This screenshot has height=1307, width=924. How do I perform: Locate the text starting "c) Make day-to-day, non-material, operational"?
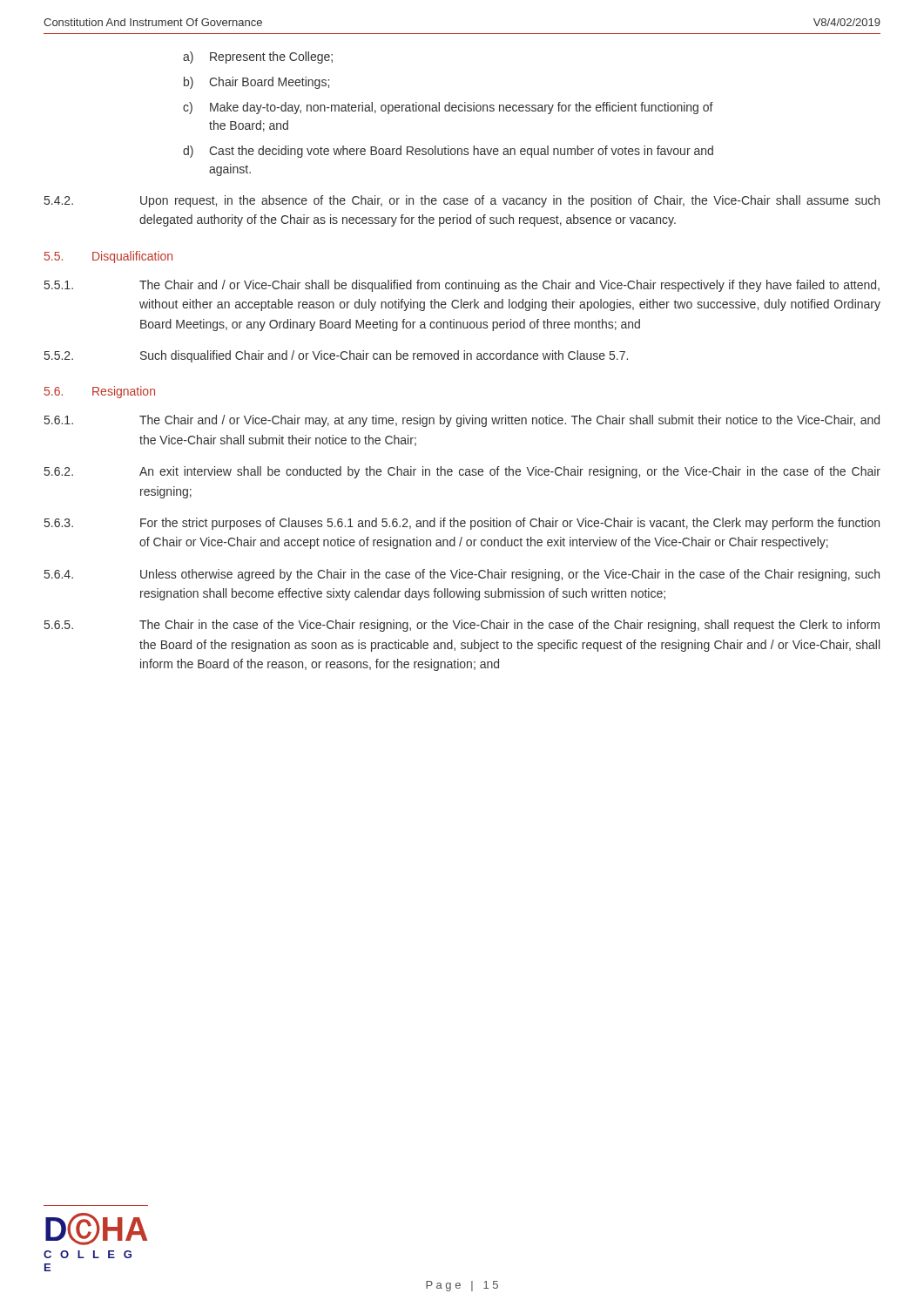click(x=532, y=117)
